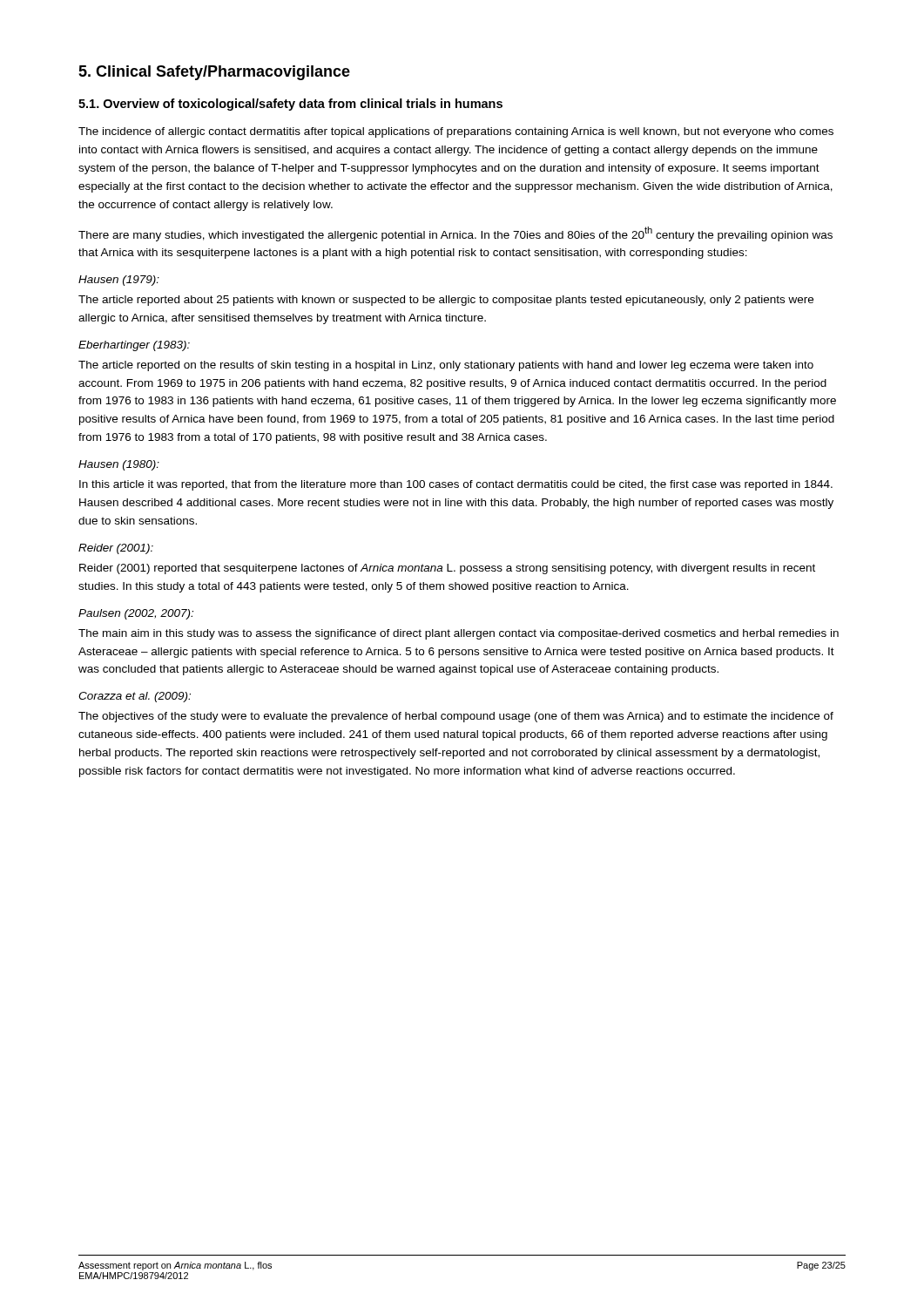The image size is (924, 1307).
Task: Locate the text block with the text "The article reported about 25 patients with"
Action: pyautogui.click(x=446, y=308)
